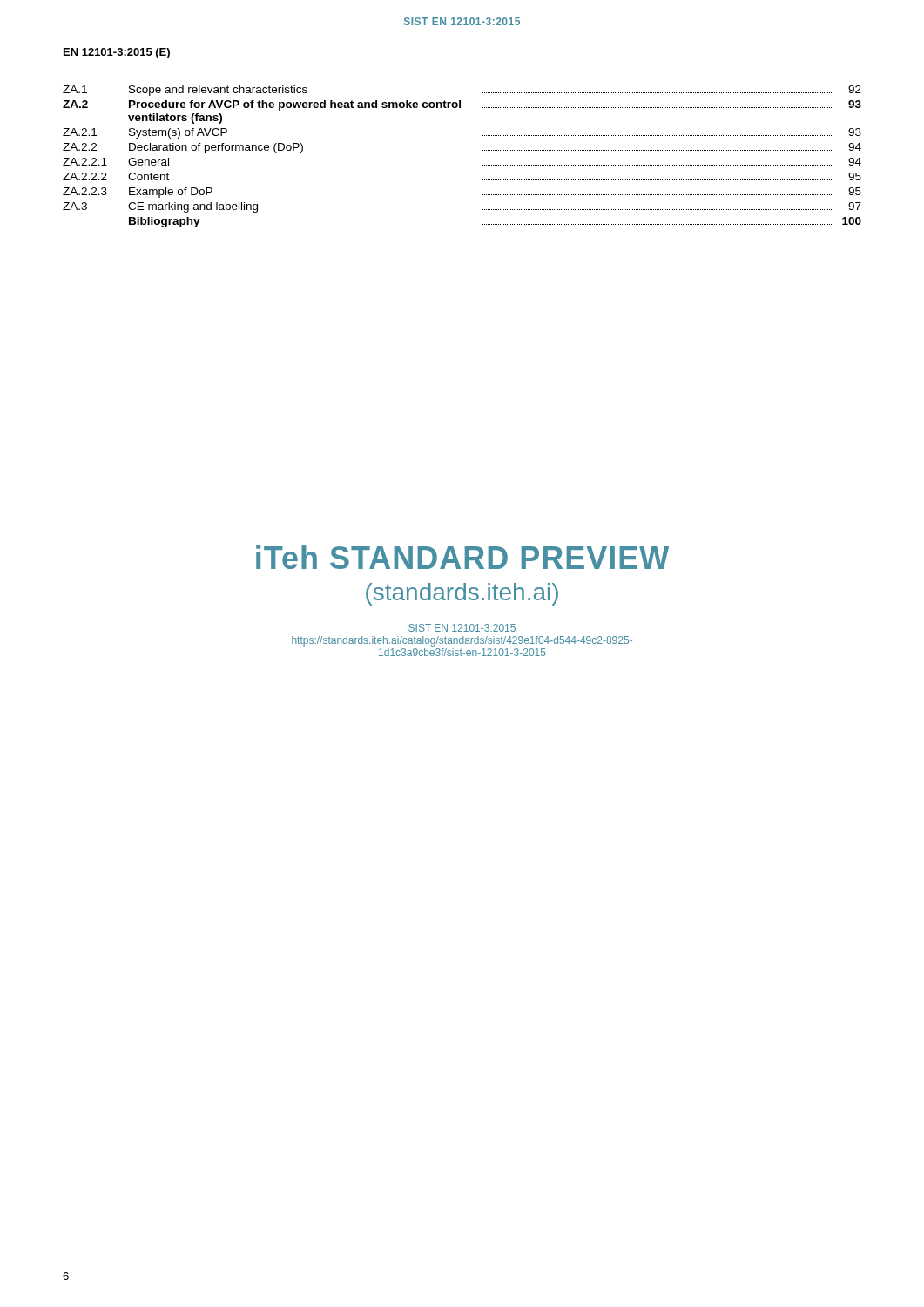Where does it say "EN 12101-3:2015 (E)"?
This screenshot has width=924, height=1307.
117,52
